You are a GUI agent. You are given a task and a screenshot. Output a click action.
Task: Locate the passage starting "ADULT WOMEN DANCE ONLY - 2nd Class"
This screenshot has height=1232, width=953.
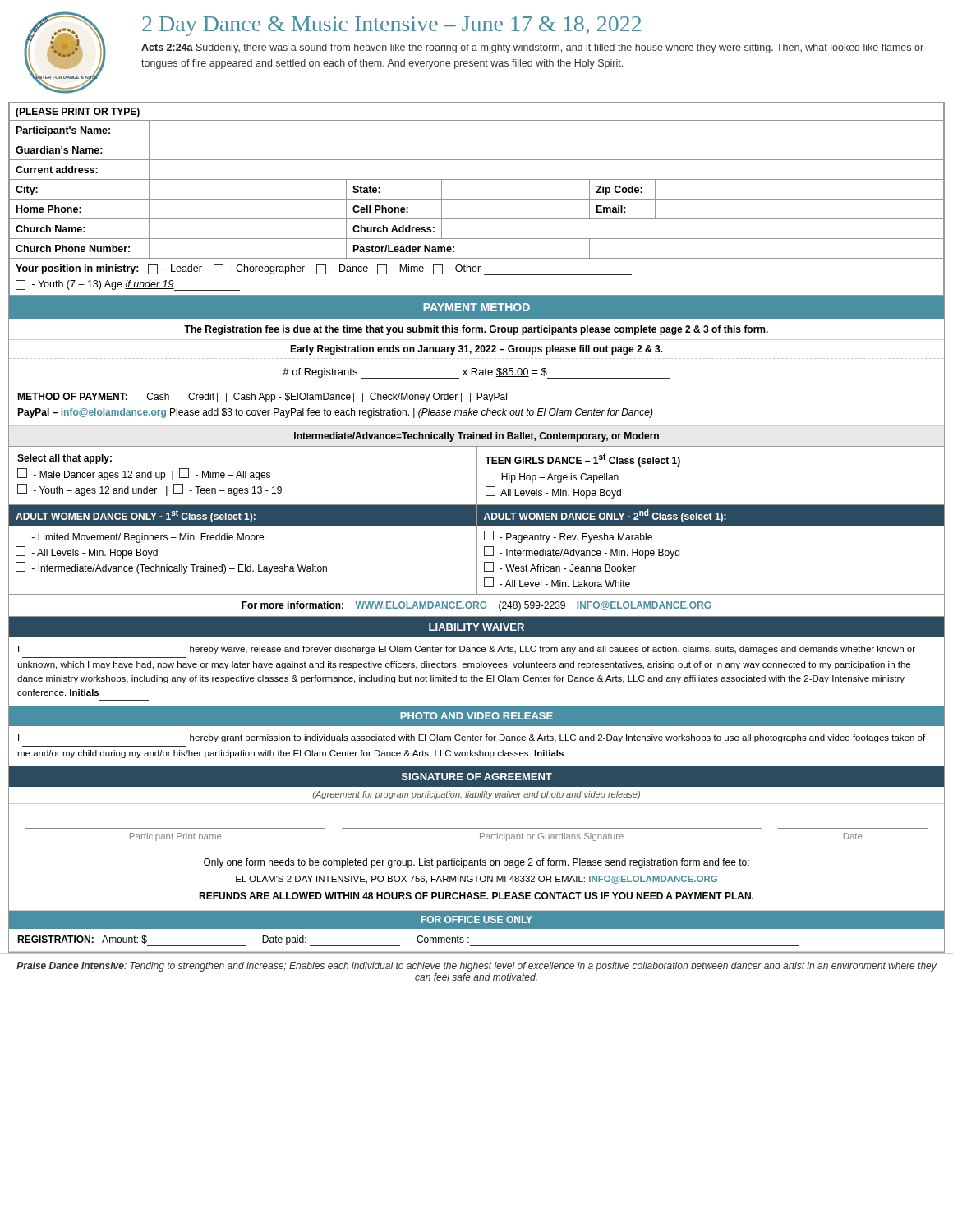710,550
